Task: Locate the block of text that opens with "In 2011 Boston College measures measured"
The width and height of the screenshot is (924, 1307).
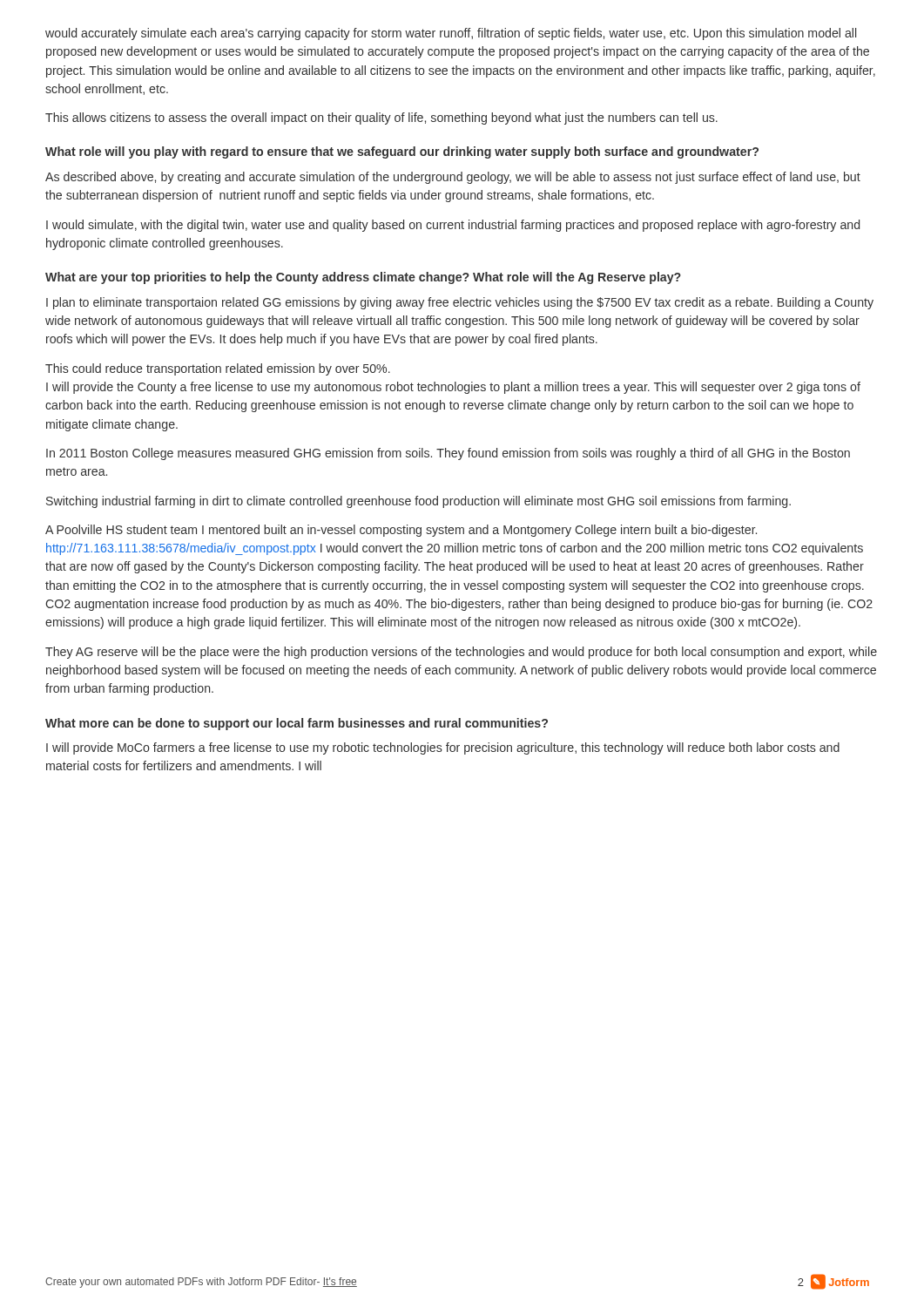Action: [462, 463]
